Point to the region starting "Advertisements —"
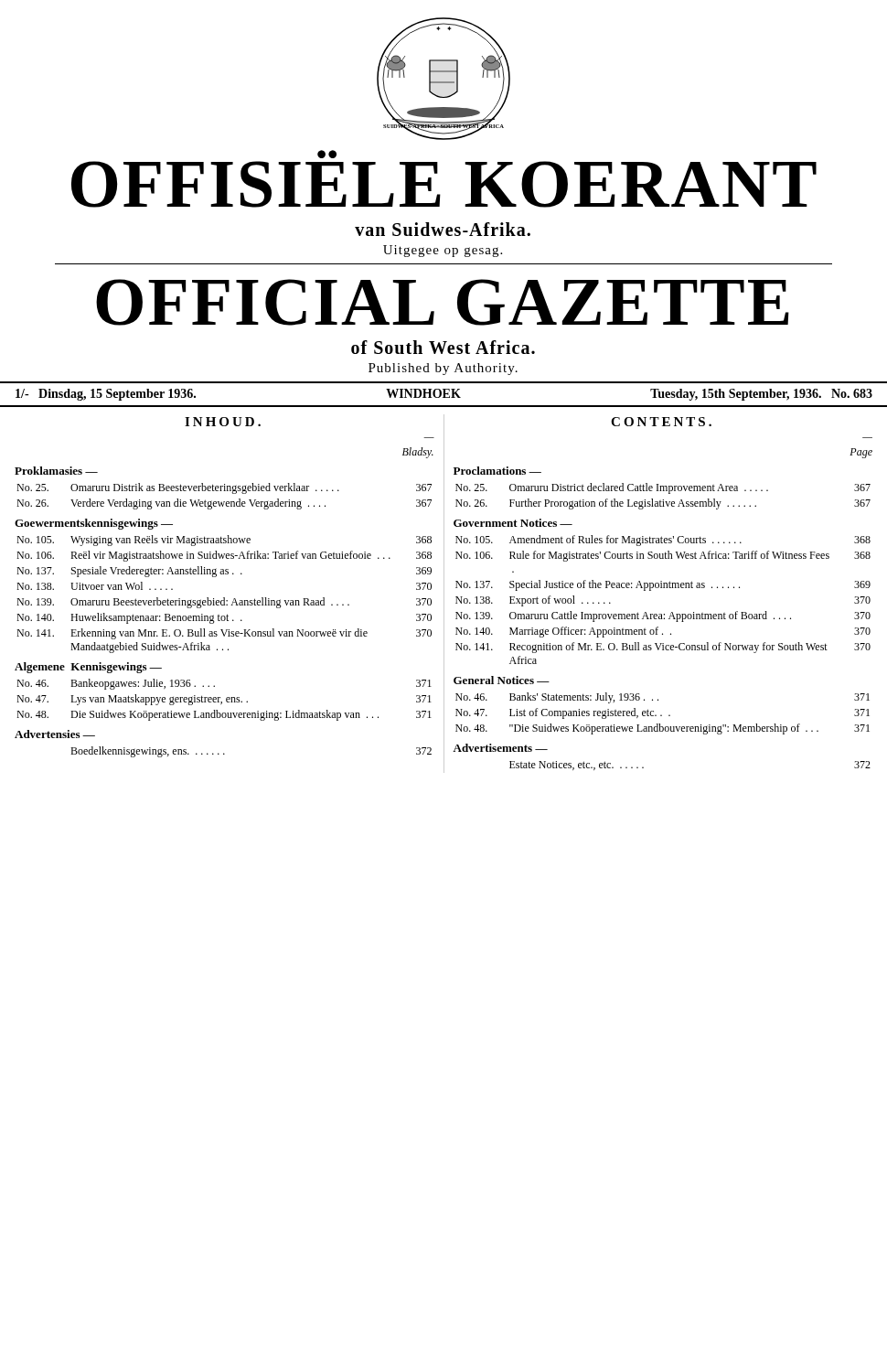 (500, 748)
